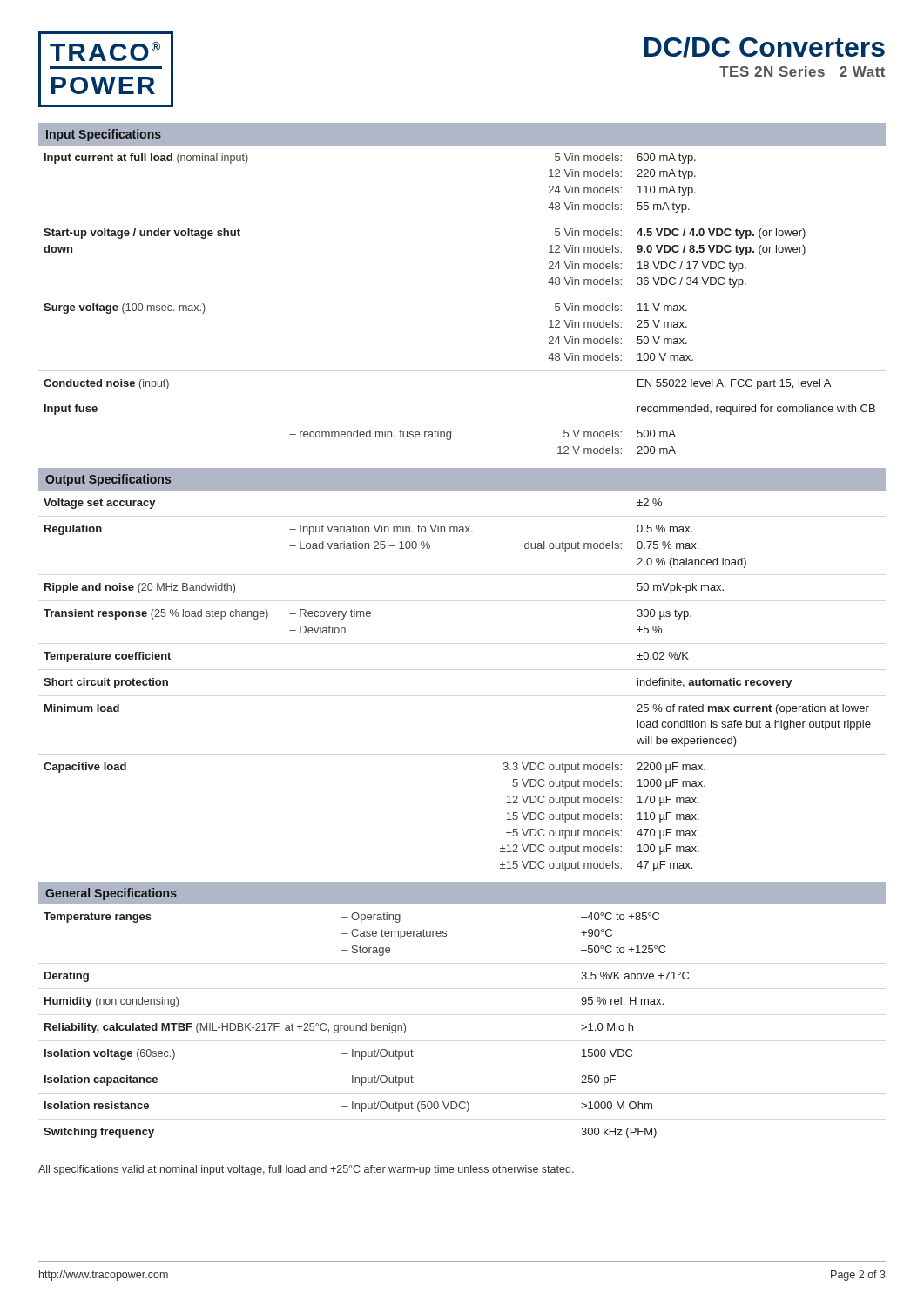Screen dimensions: 1307x924
Task: Click the title
Action: (764, 56)
